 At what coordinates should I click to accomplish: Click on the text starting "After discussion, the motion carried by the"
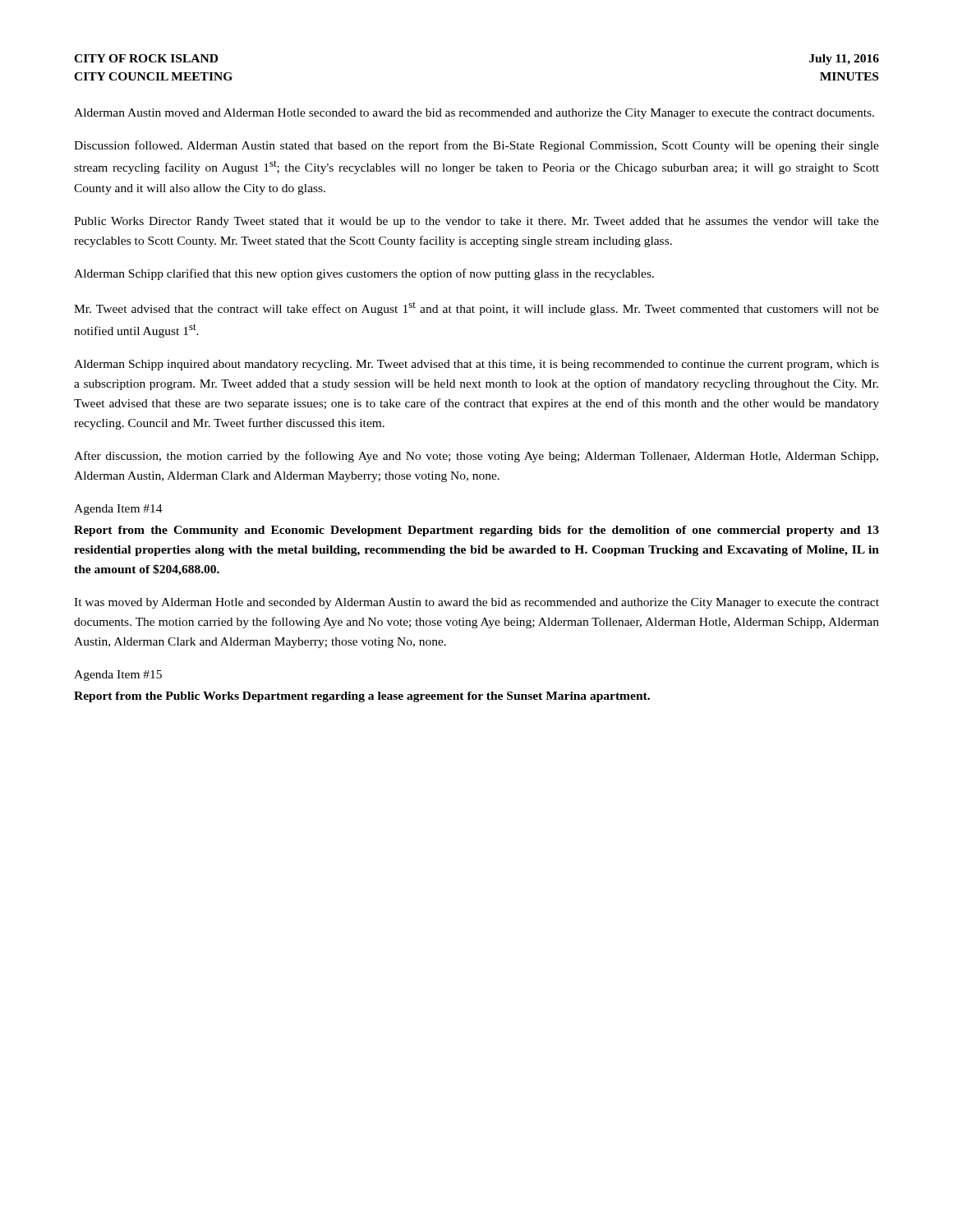click(476, 465)
